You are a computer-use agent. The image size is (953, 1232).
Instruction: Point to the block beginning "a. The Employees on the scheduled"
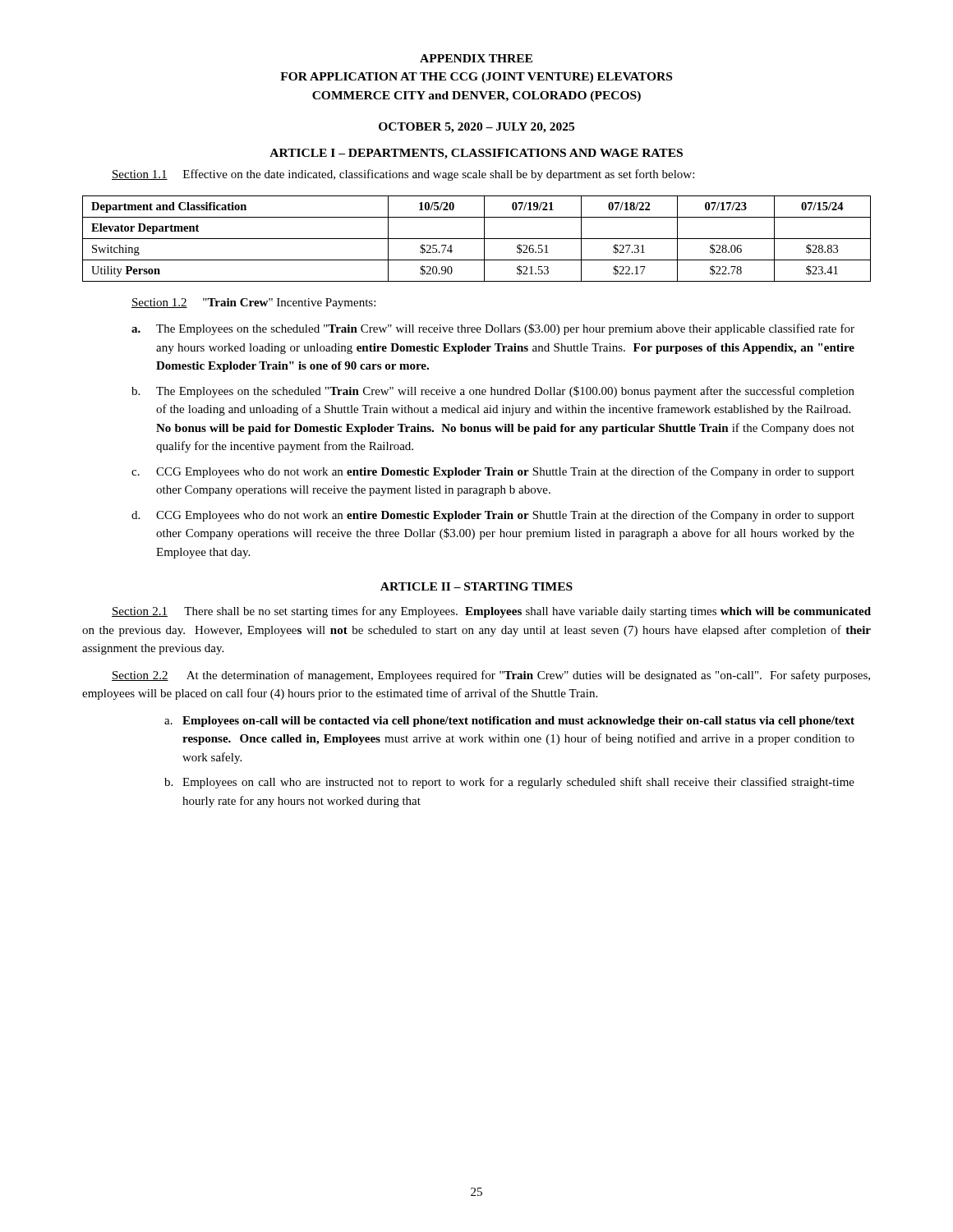pos(493,348)
